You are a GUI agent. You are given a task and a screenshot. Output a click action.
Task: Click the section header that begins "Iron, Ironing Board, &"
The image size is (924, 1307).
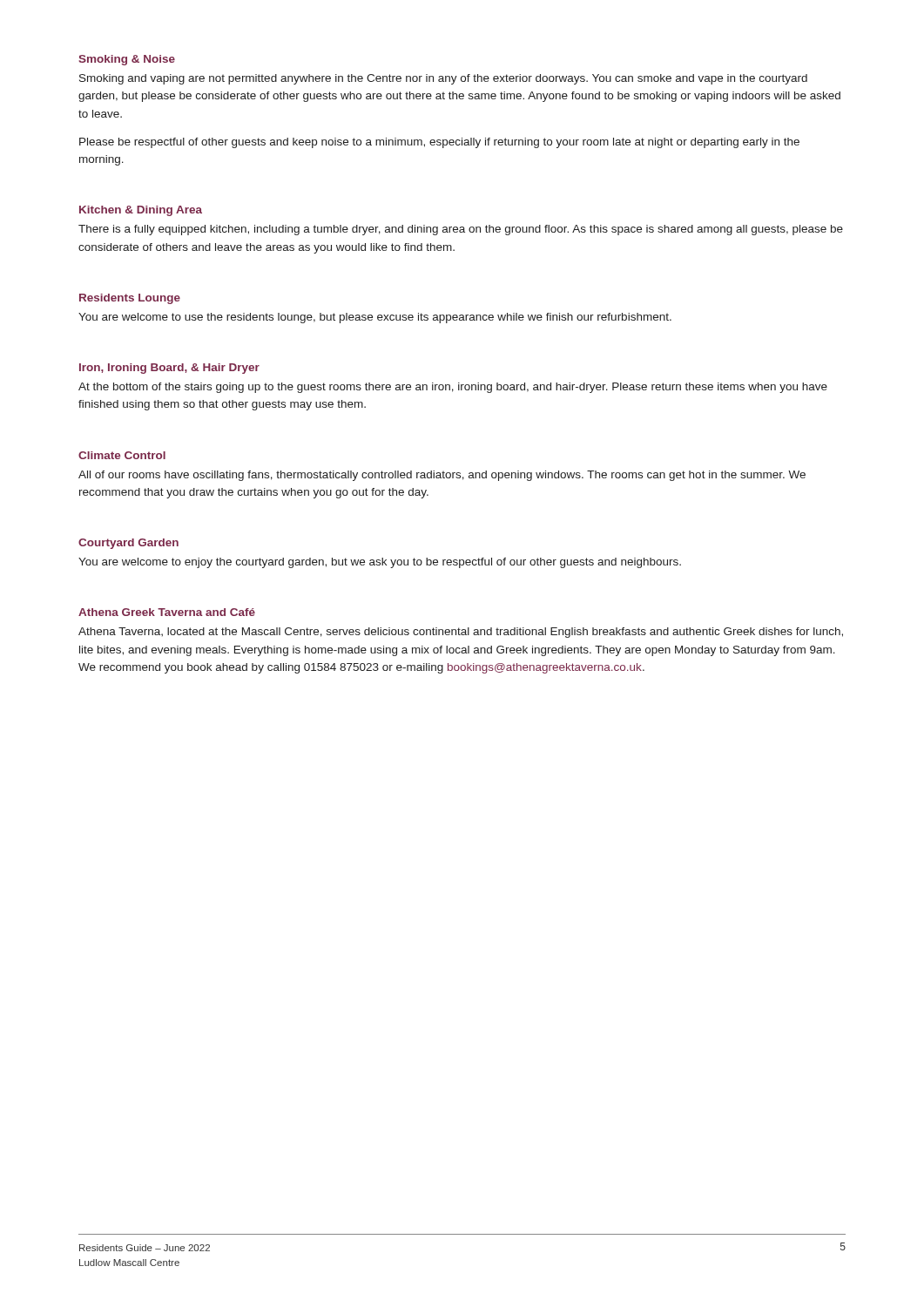click(169, 367)
